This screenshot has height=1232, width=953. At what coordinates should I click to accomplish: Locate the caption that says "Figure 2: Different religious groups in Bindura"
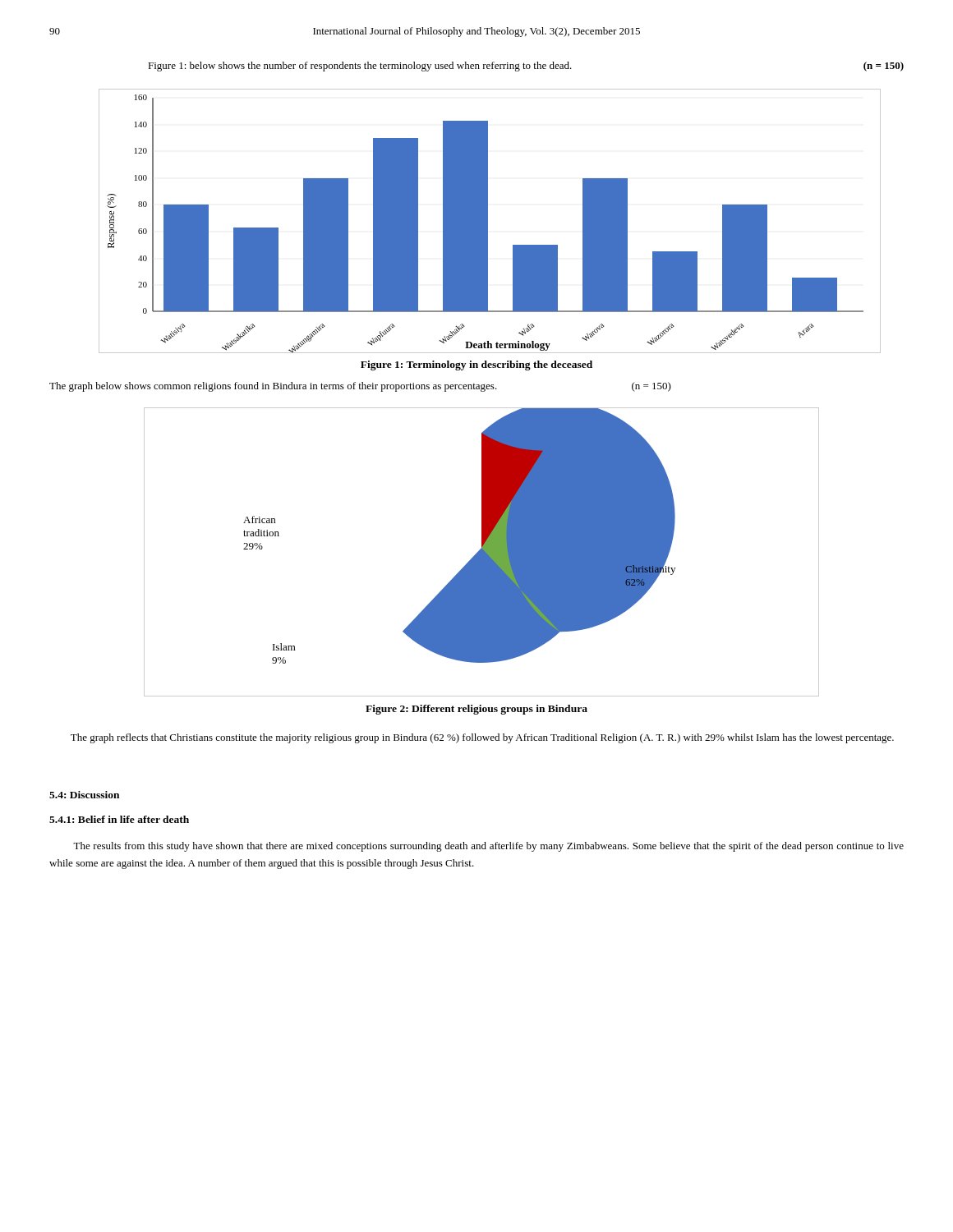coord(476,708)
